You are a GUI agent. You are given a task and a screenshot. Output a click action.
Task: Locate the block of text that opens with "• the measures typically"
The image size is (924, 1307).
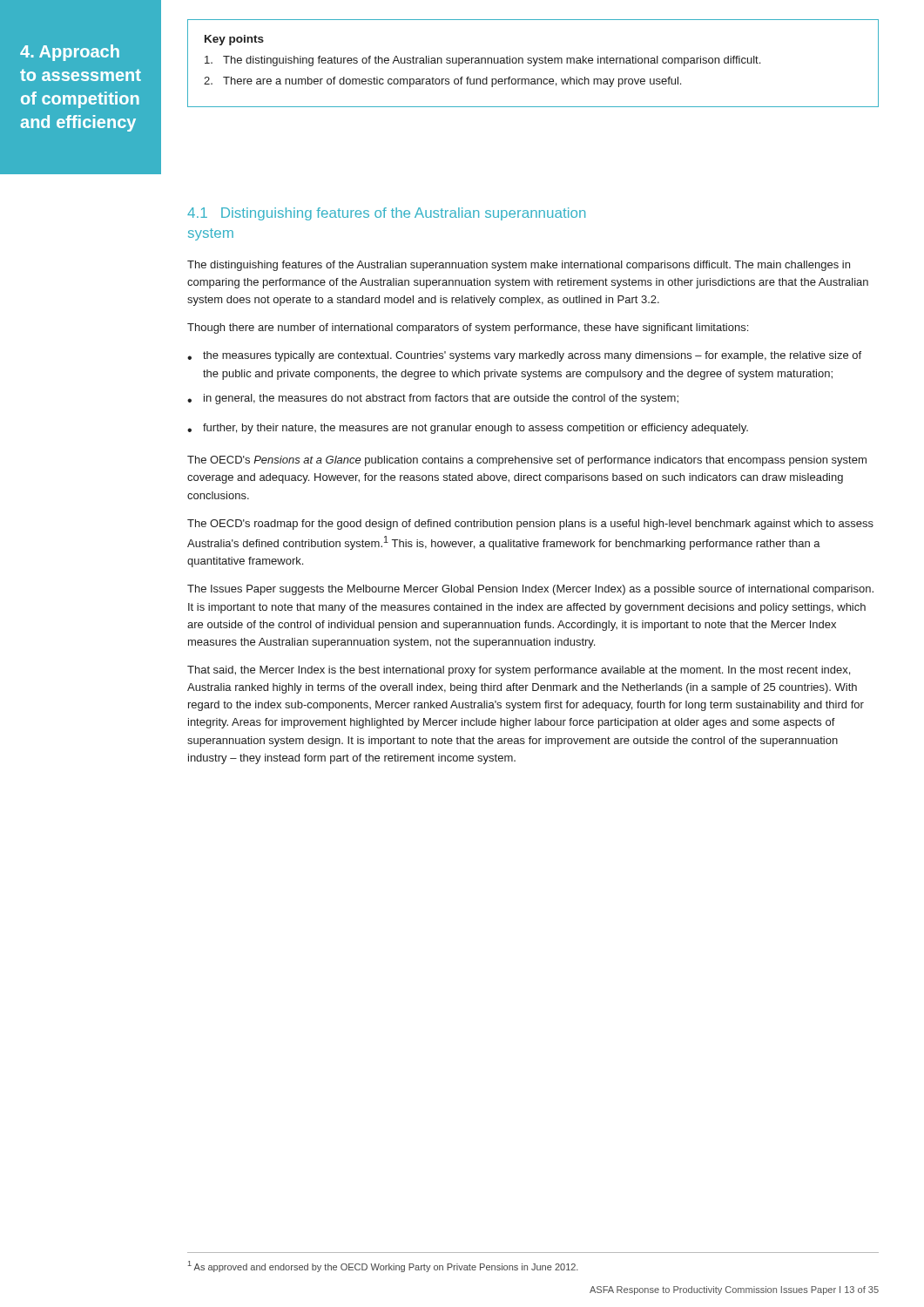click(533, 365)
